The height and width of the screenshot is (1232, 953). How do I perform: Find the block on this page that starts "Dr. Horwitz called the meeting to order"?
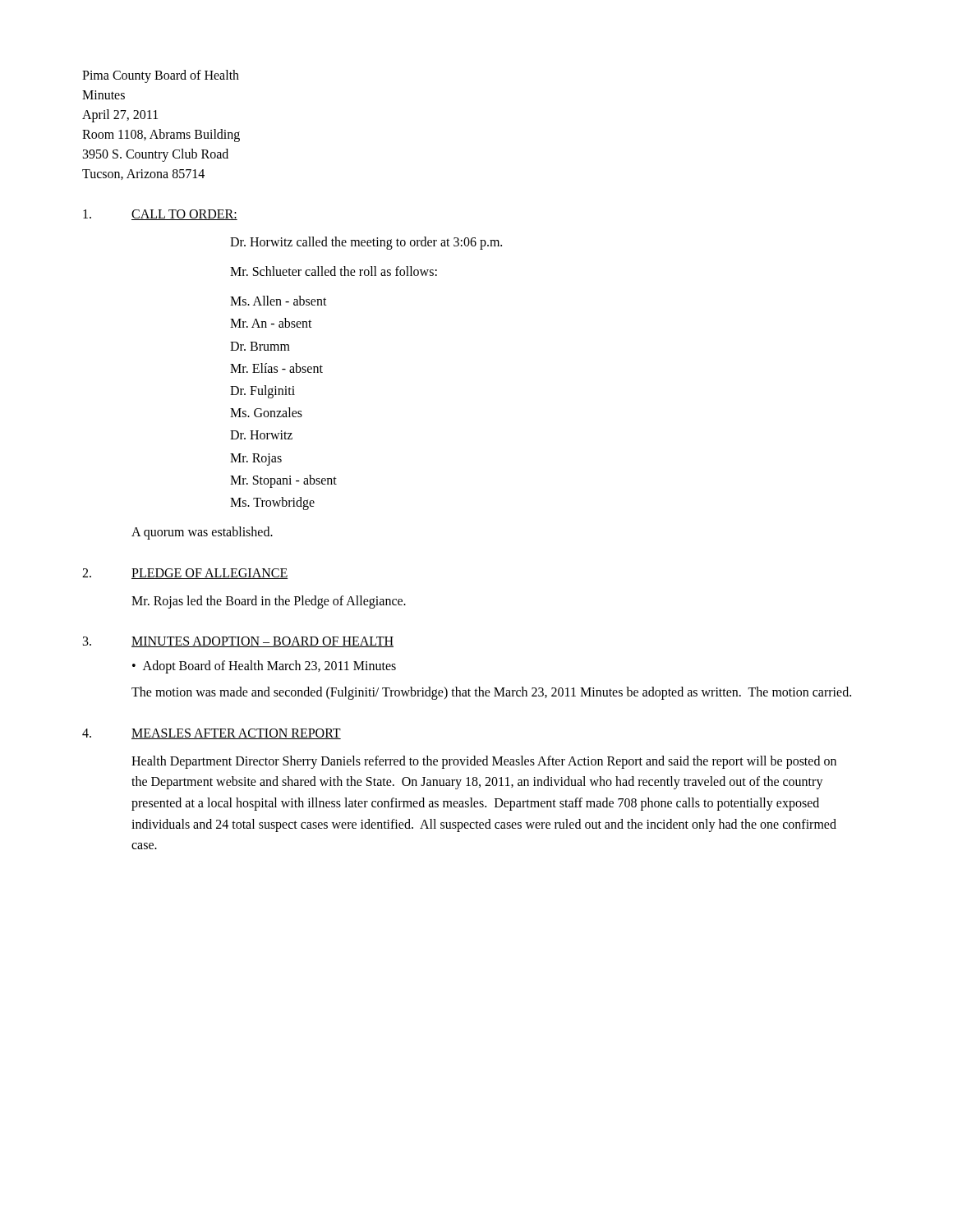[x=367, y=242]
